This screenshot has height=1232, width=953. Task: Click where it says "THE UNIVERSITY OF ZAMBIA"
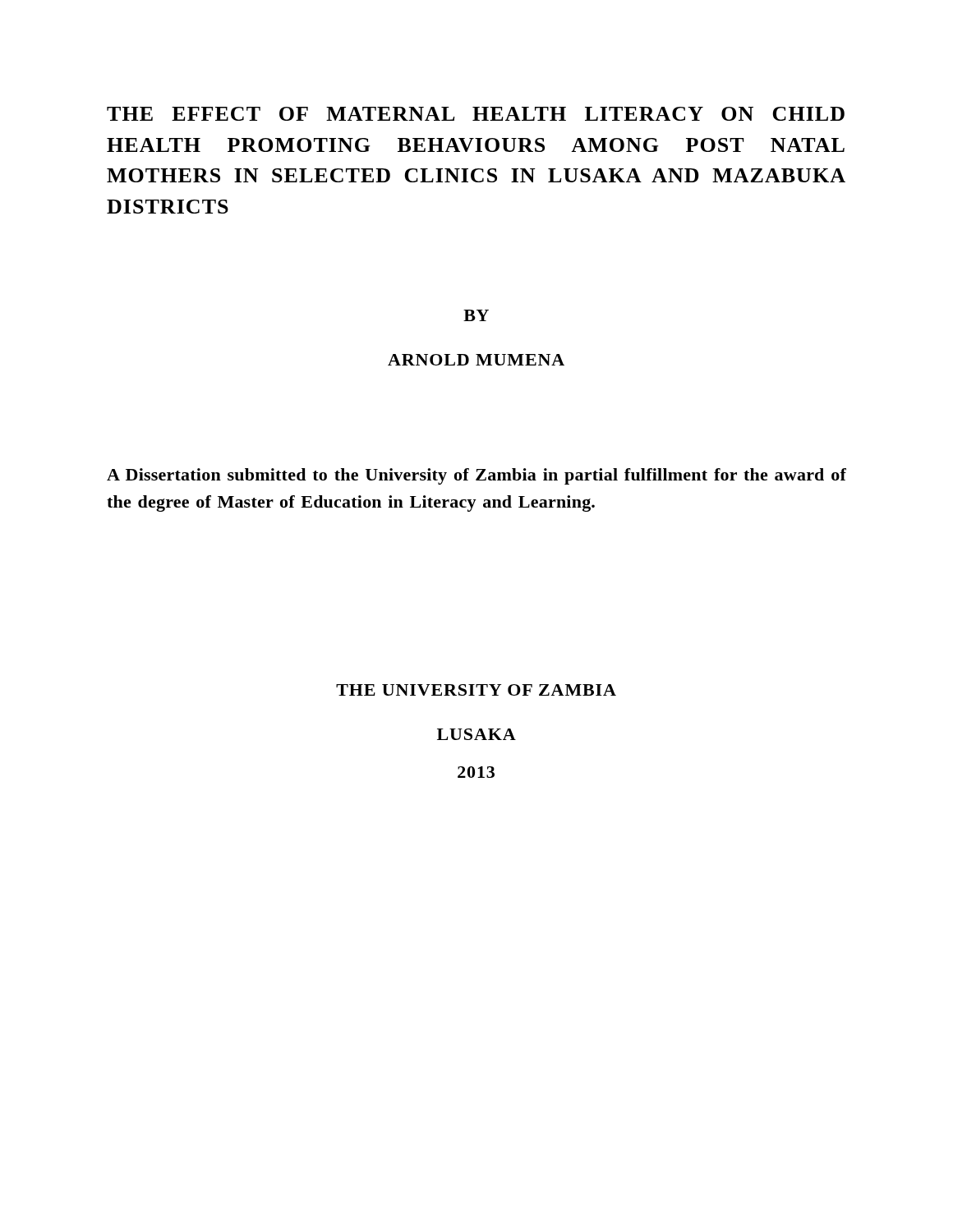[476, 689]
